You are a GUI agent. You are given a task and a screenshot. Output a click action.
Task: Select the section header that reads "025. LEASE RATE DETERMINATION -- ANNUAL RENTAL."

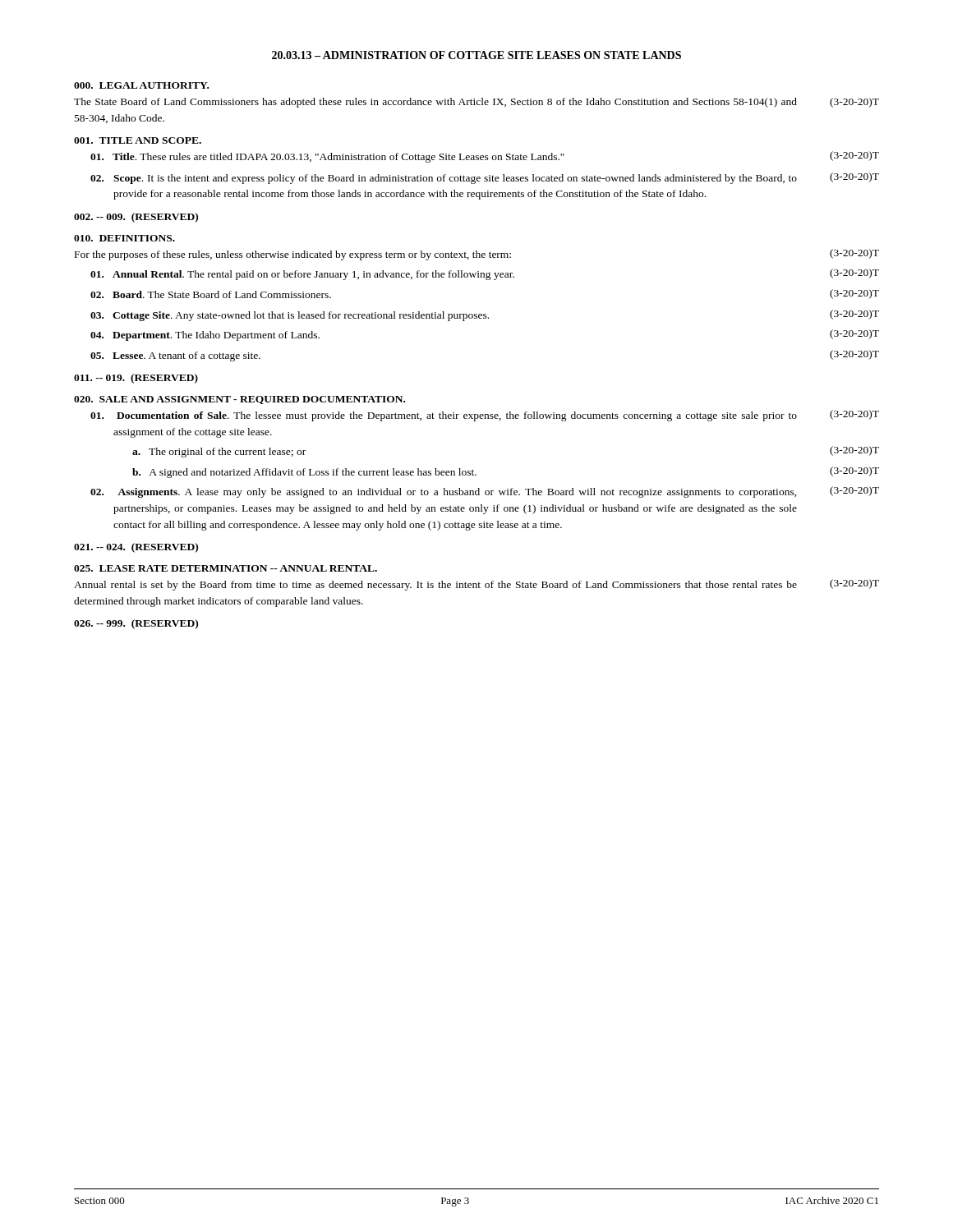coord(226,568)
